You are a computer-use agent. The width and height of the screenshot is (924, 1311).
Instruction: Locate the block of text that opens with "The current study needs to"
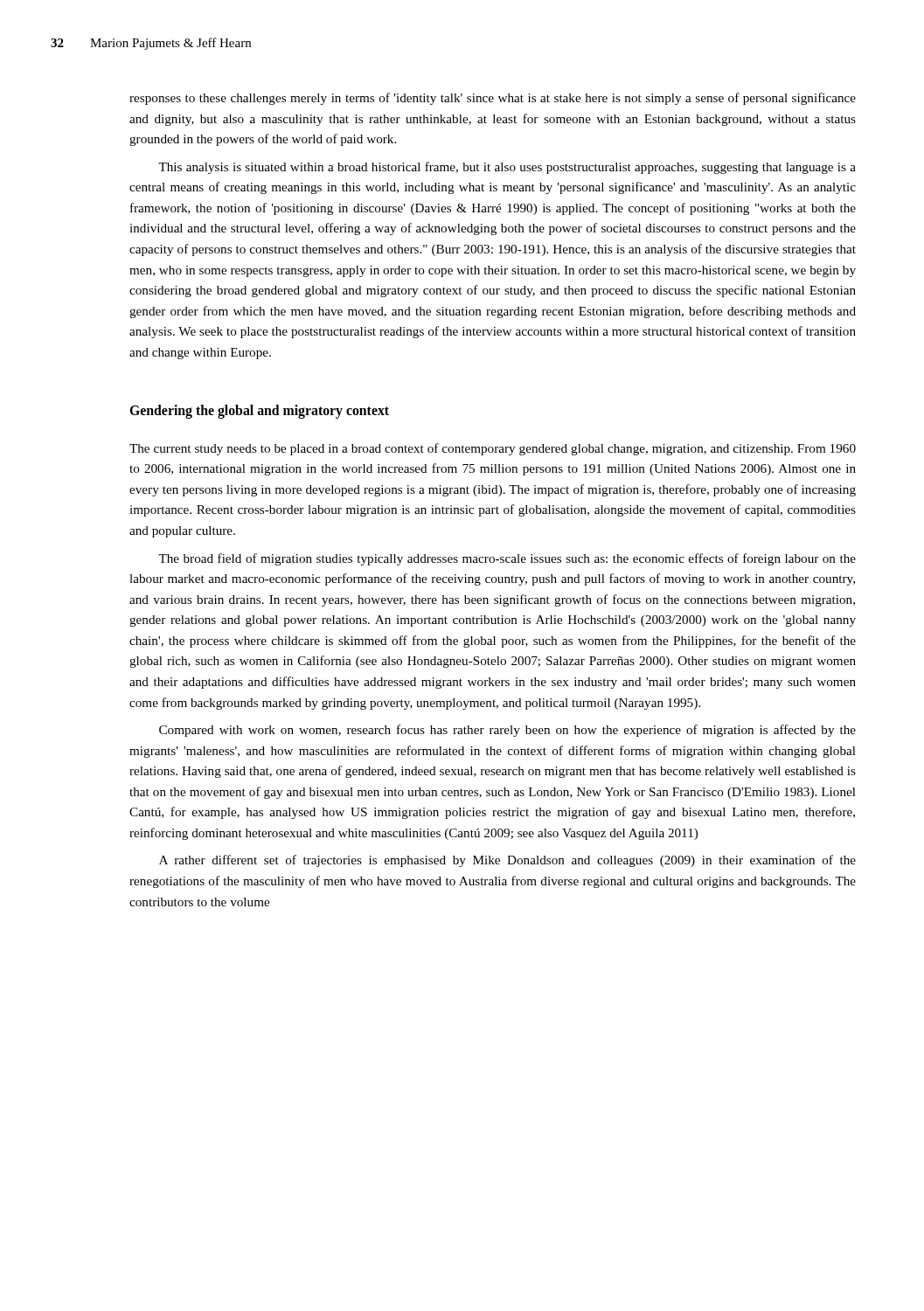pos(493,489)
